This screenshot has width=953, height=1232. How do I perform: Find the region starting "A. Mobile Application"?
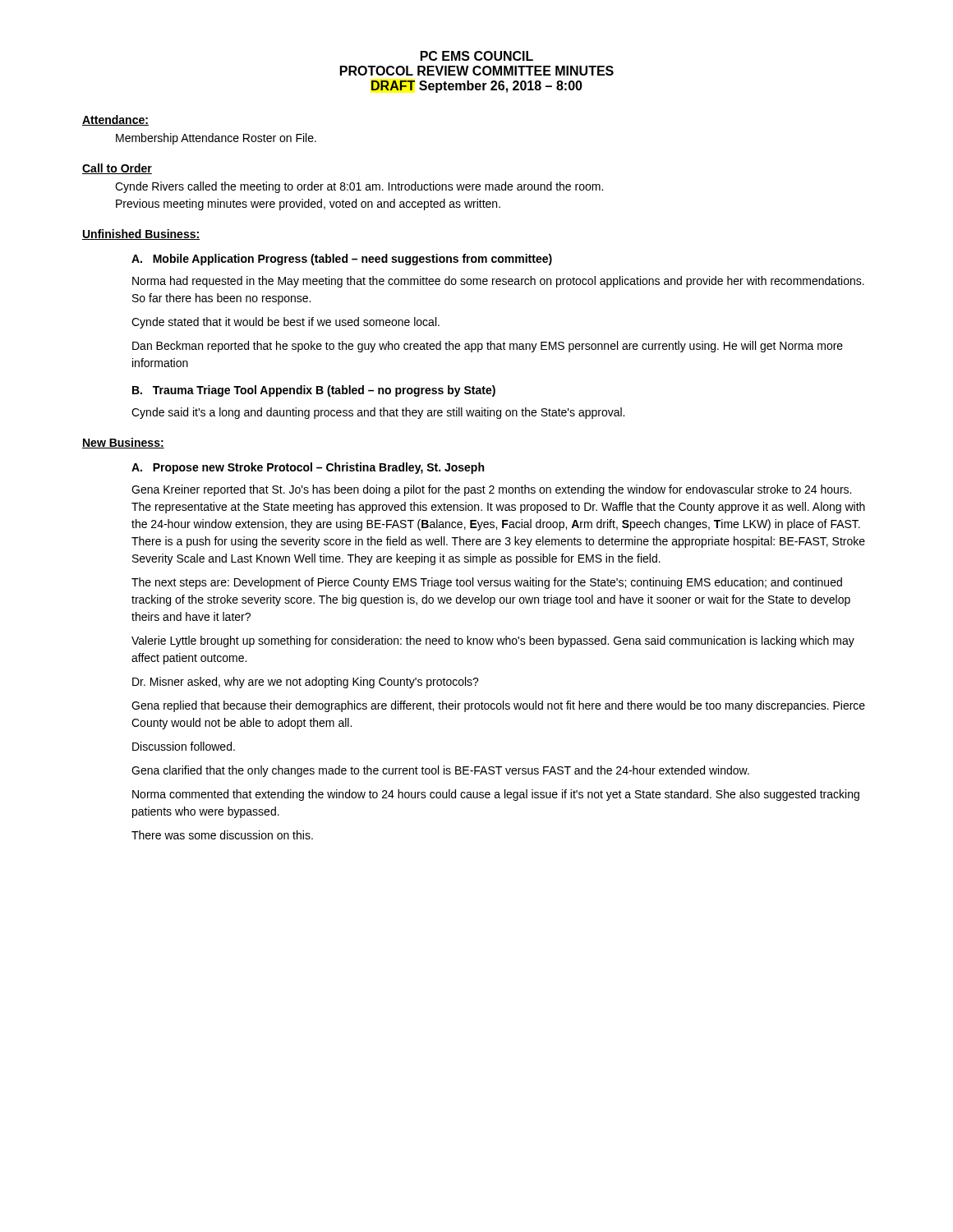342,259
